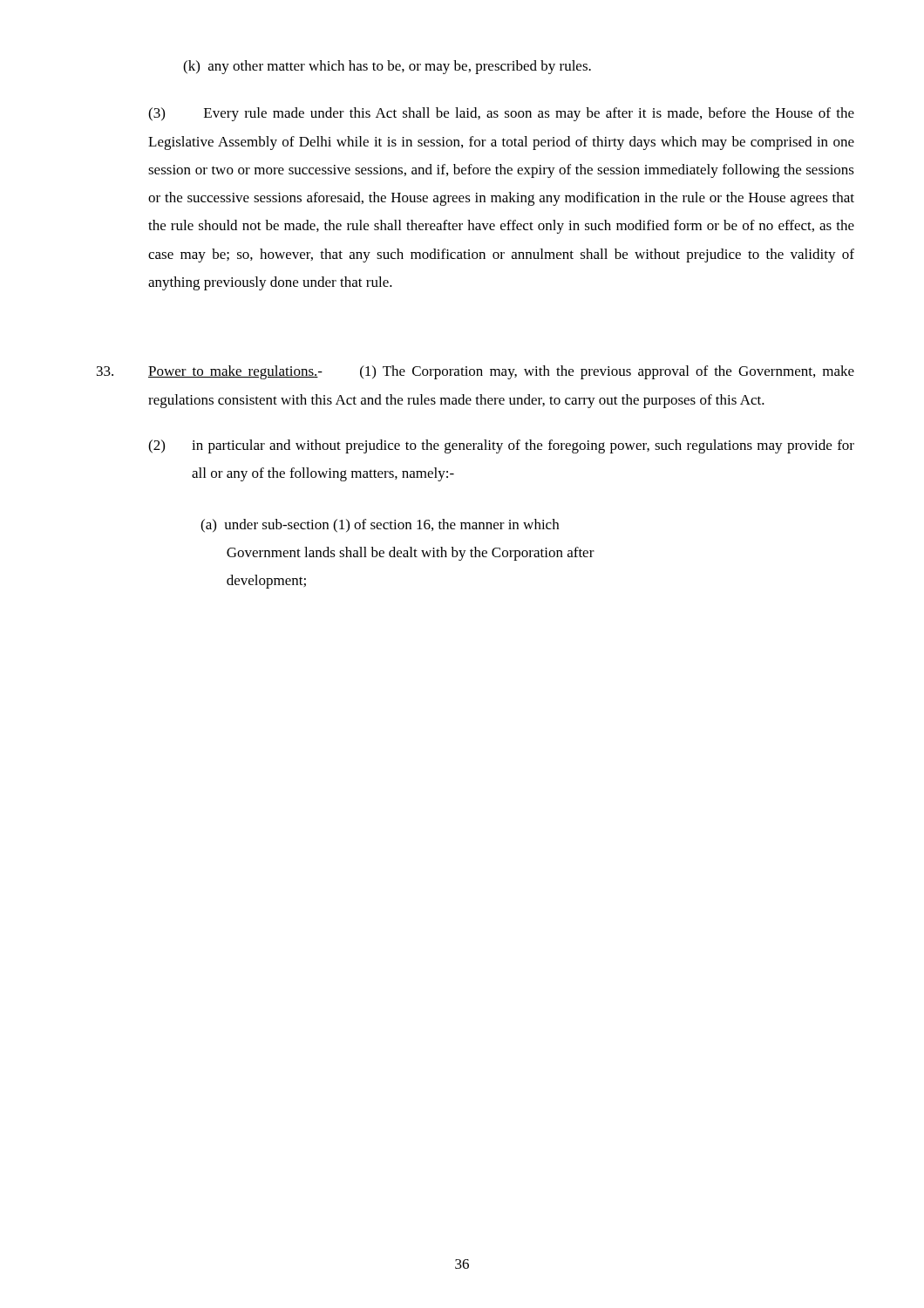This screenshot has height=1308, width=924.
Task: Where is the passage that starts "(k) any other matter which has to"?
Action: point(387,66)
